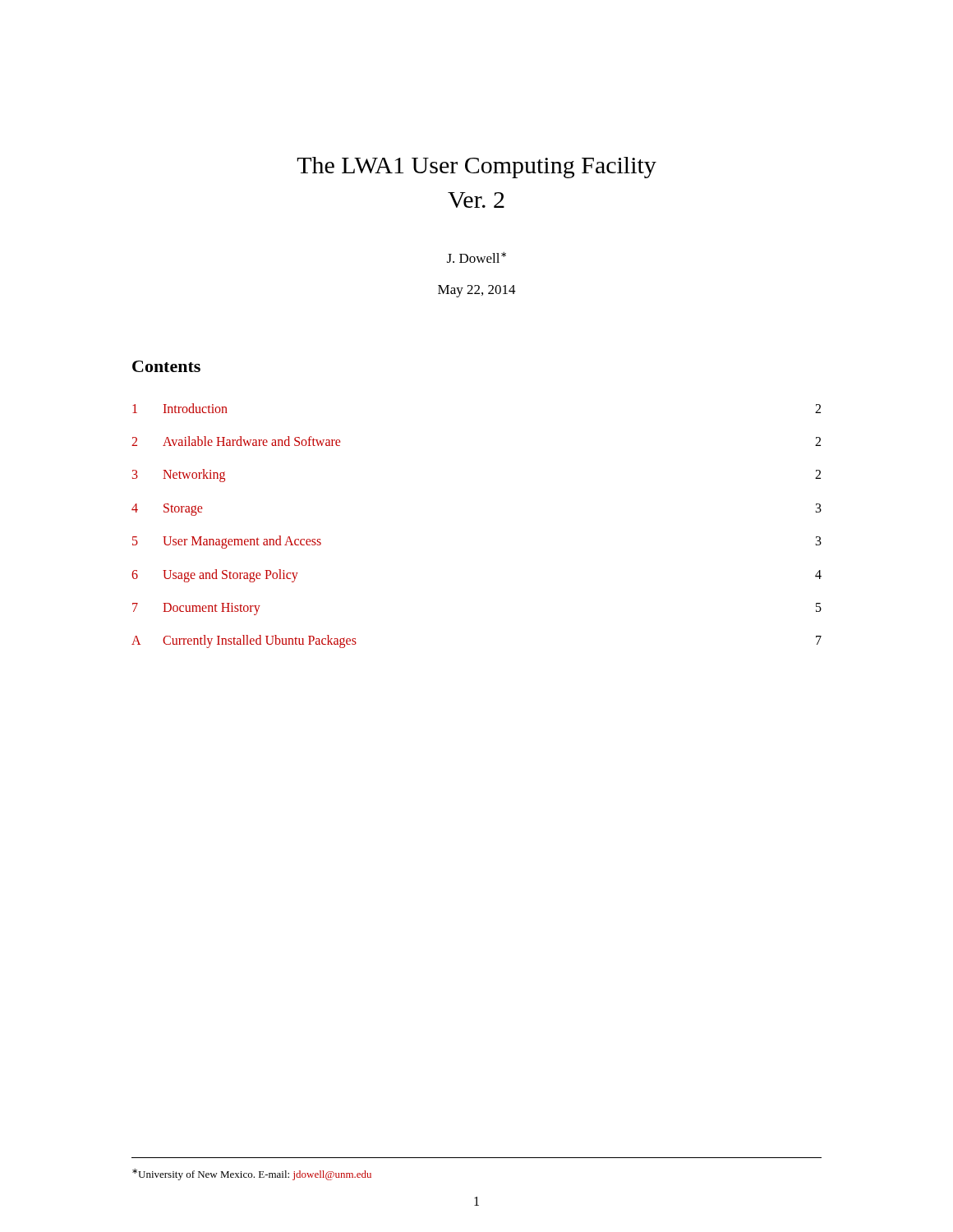The width and height of the screenshot is (953, 1232).
Task: Click on the text containing "J. Dowell∗"
Action: pyautogui.click(x=476, y=258)
